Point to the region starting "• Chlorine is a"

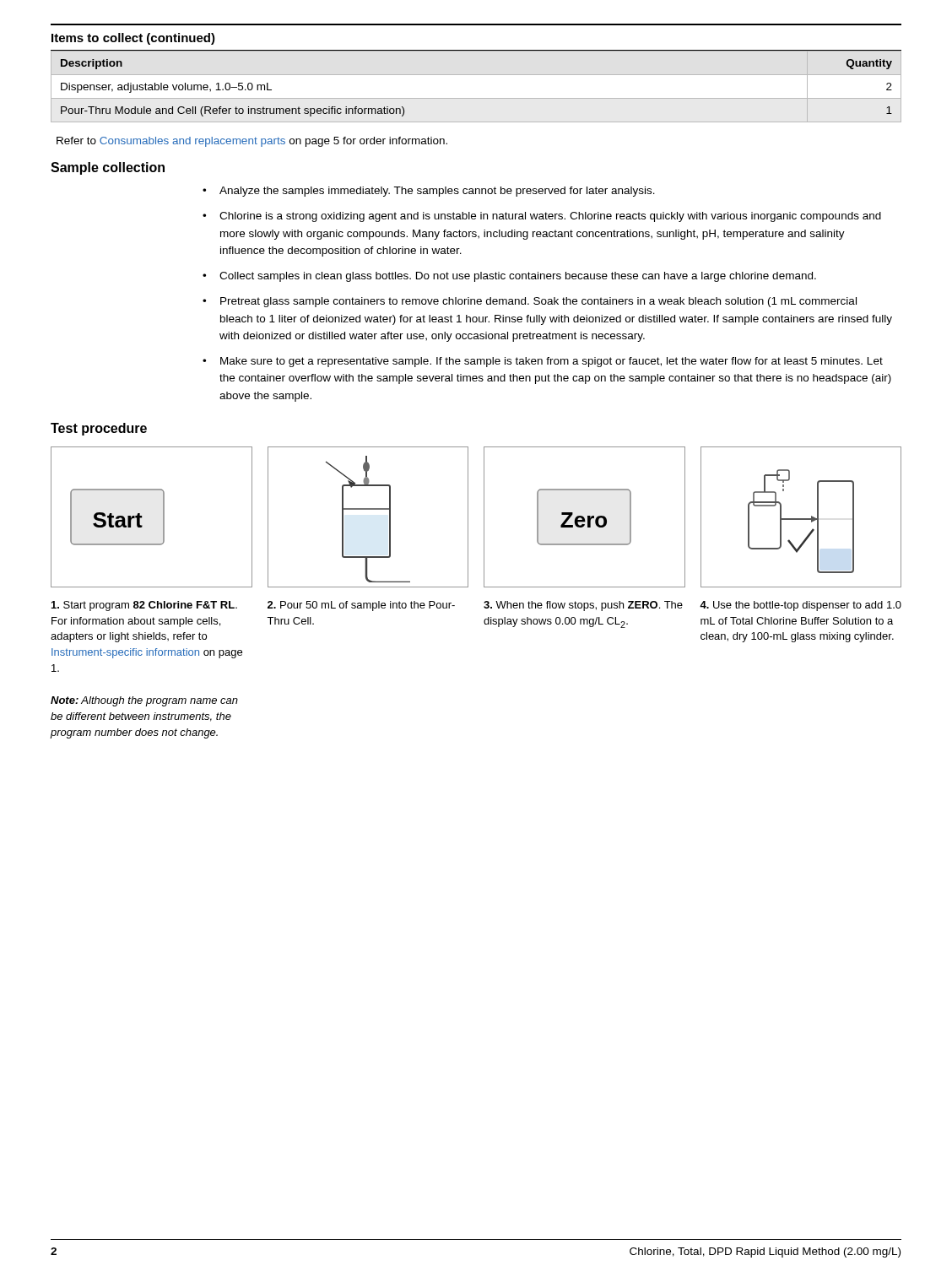pos(548,234)
